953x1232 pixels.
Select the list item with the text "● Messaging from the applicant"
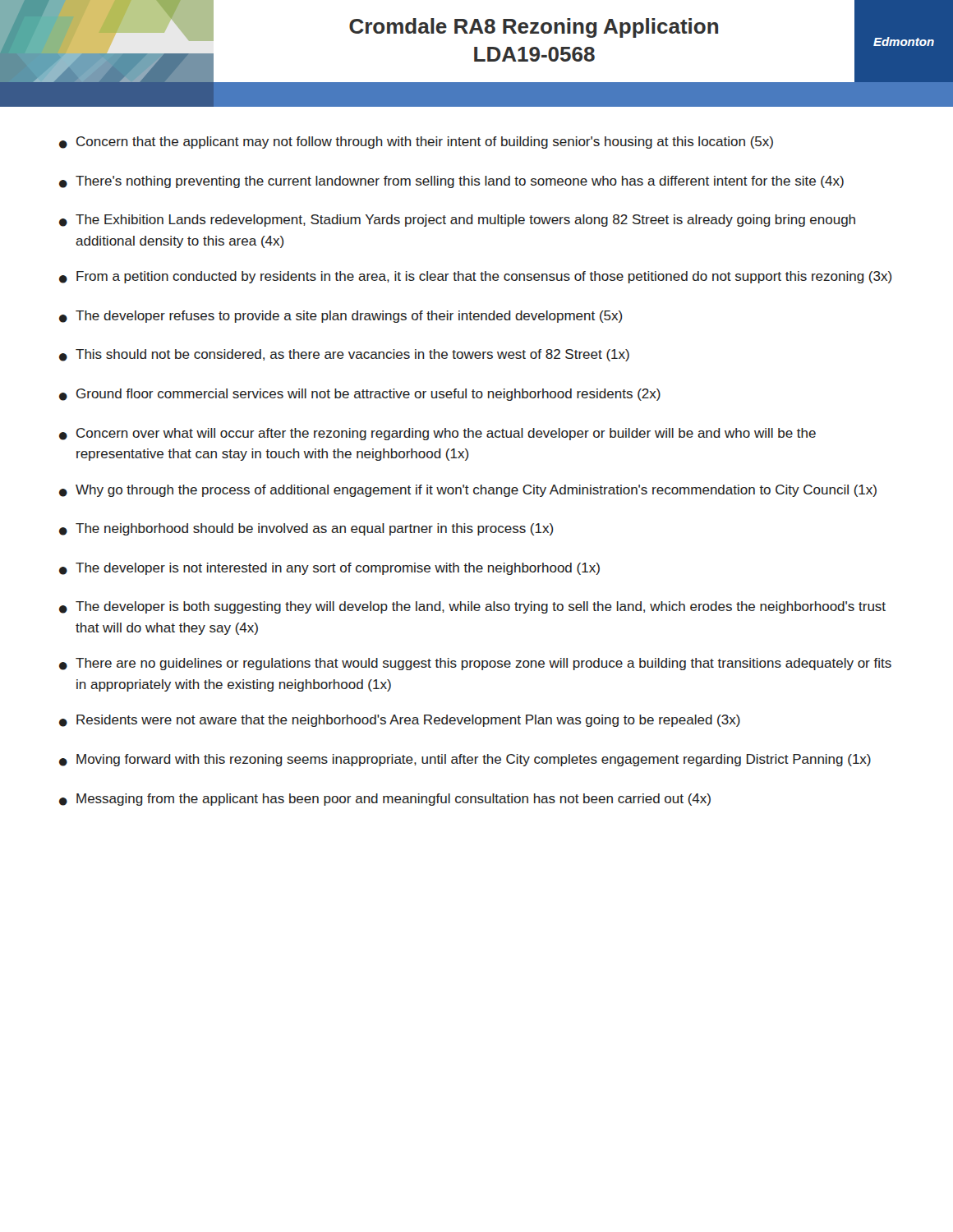[x=476, y=800]
